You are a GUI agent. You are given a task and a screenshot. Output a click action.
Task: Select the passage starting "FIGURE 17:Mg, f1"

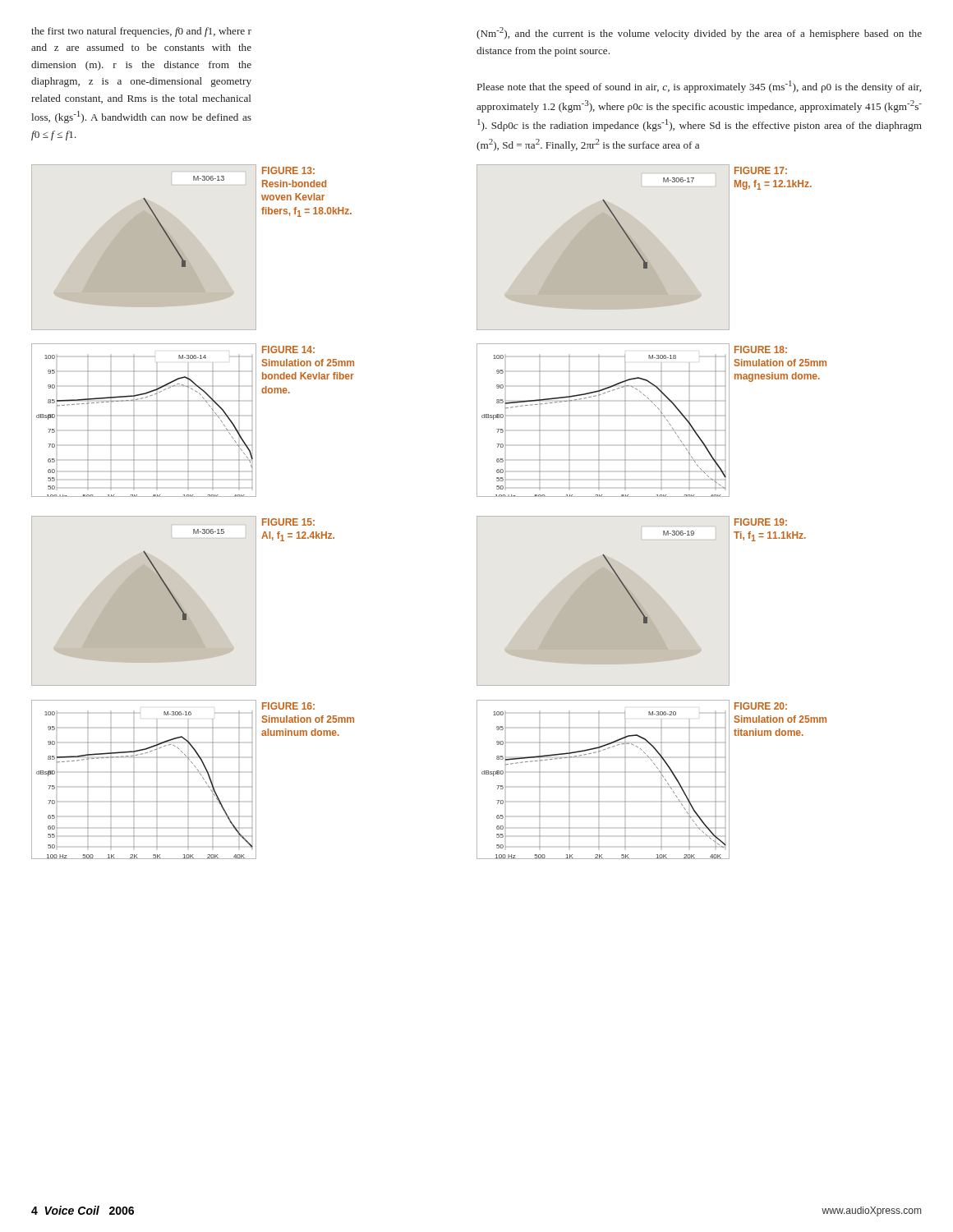tap(785, 178)
